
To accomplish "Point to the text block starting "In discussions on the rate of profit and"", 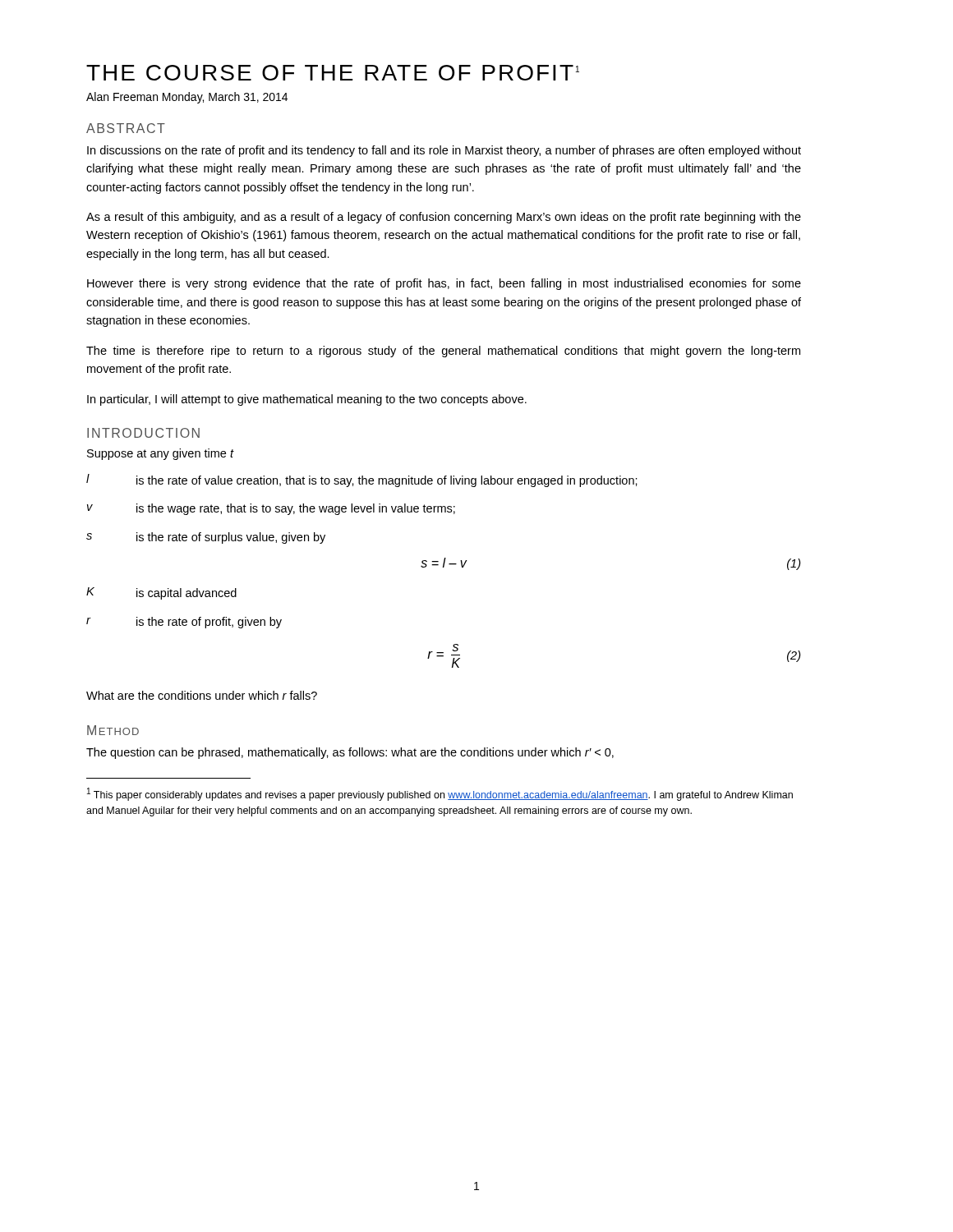I will pos(444,168).
